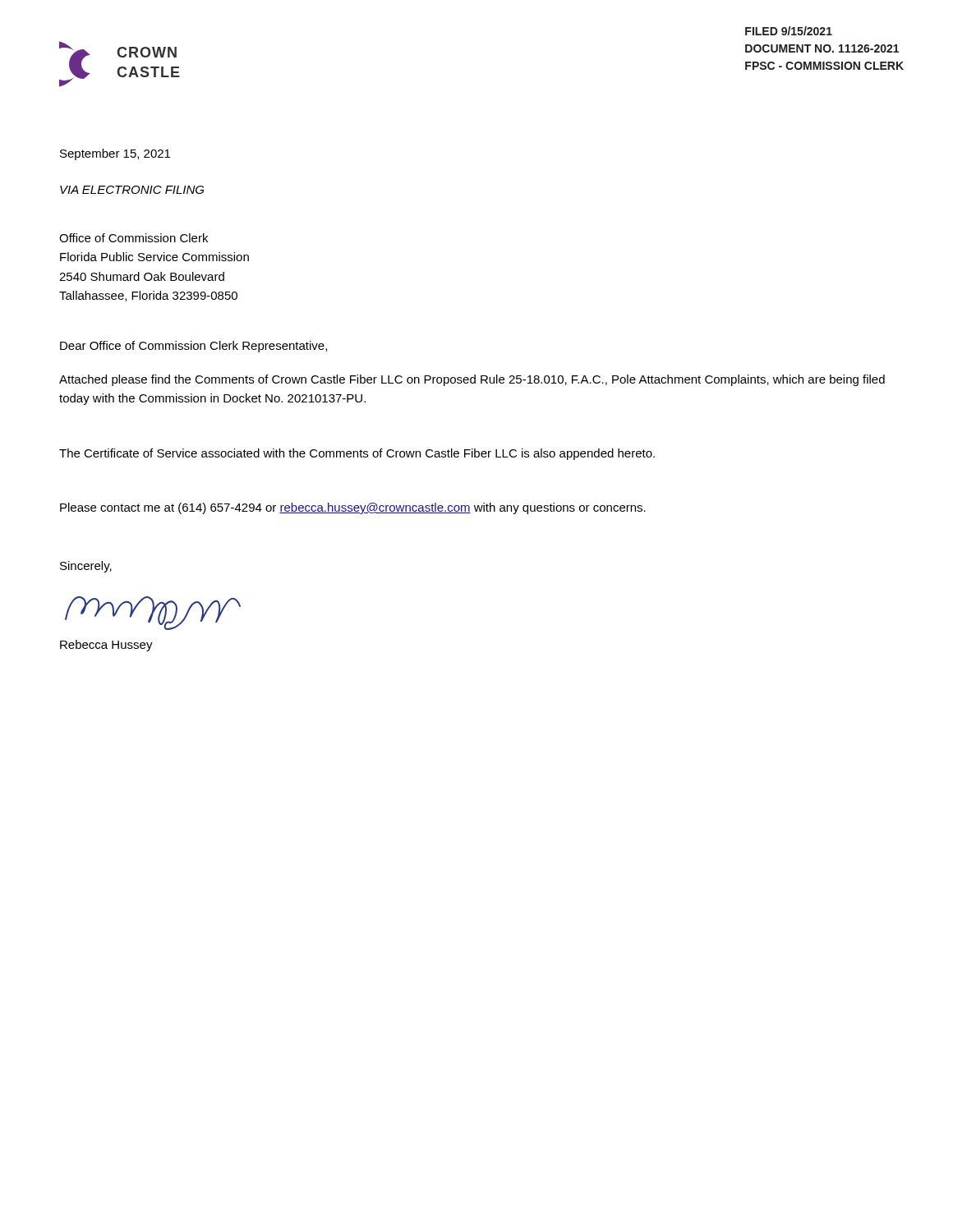Click on the text block containing "The Certificate of Service associated with the Comments"

[x=357, y=453]
